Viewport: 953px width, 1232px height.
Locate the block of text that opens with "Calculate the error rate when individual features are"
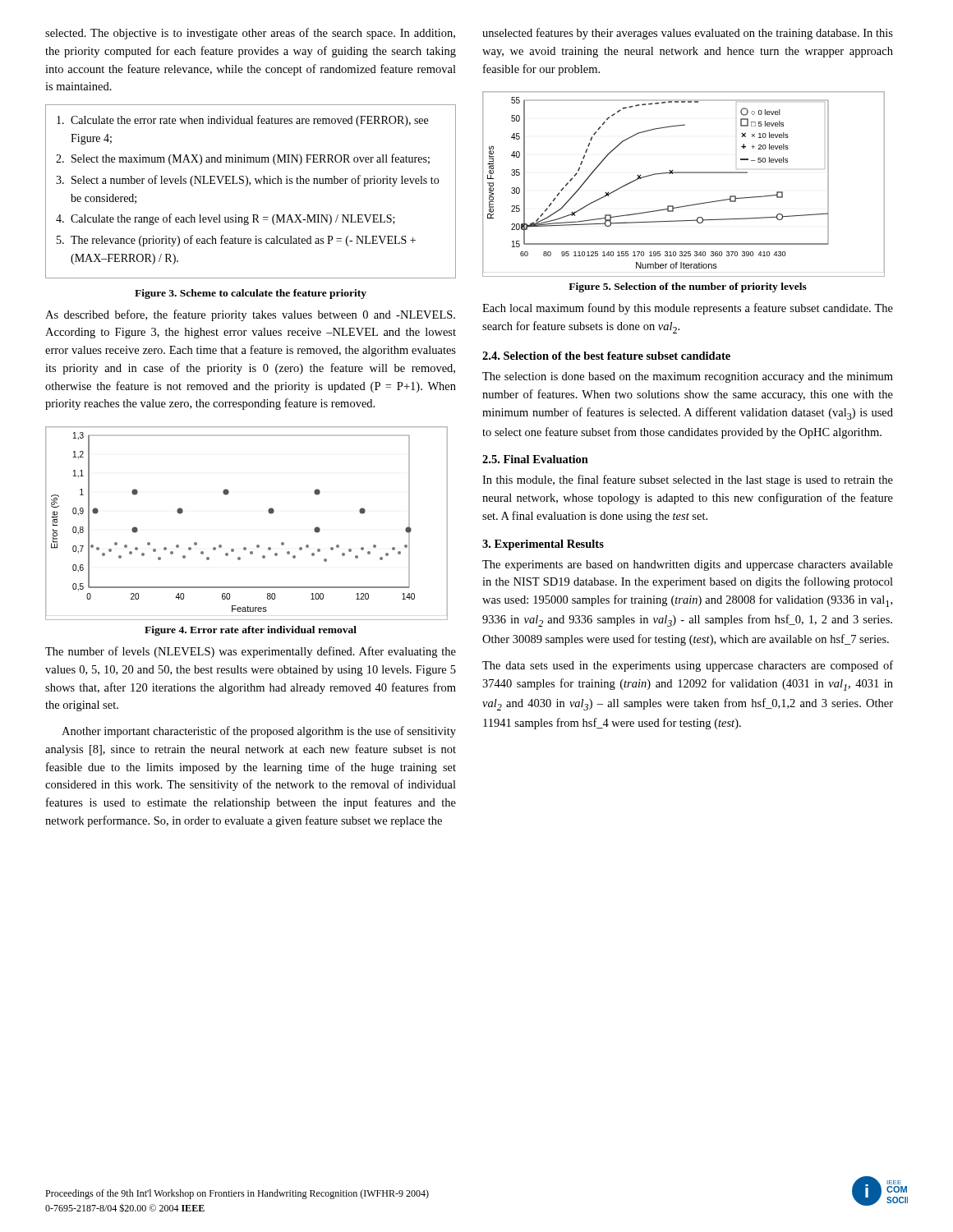coord(251,191)
